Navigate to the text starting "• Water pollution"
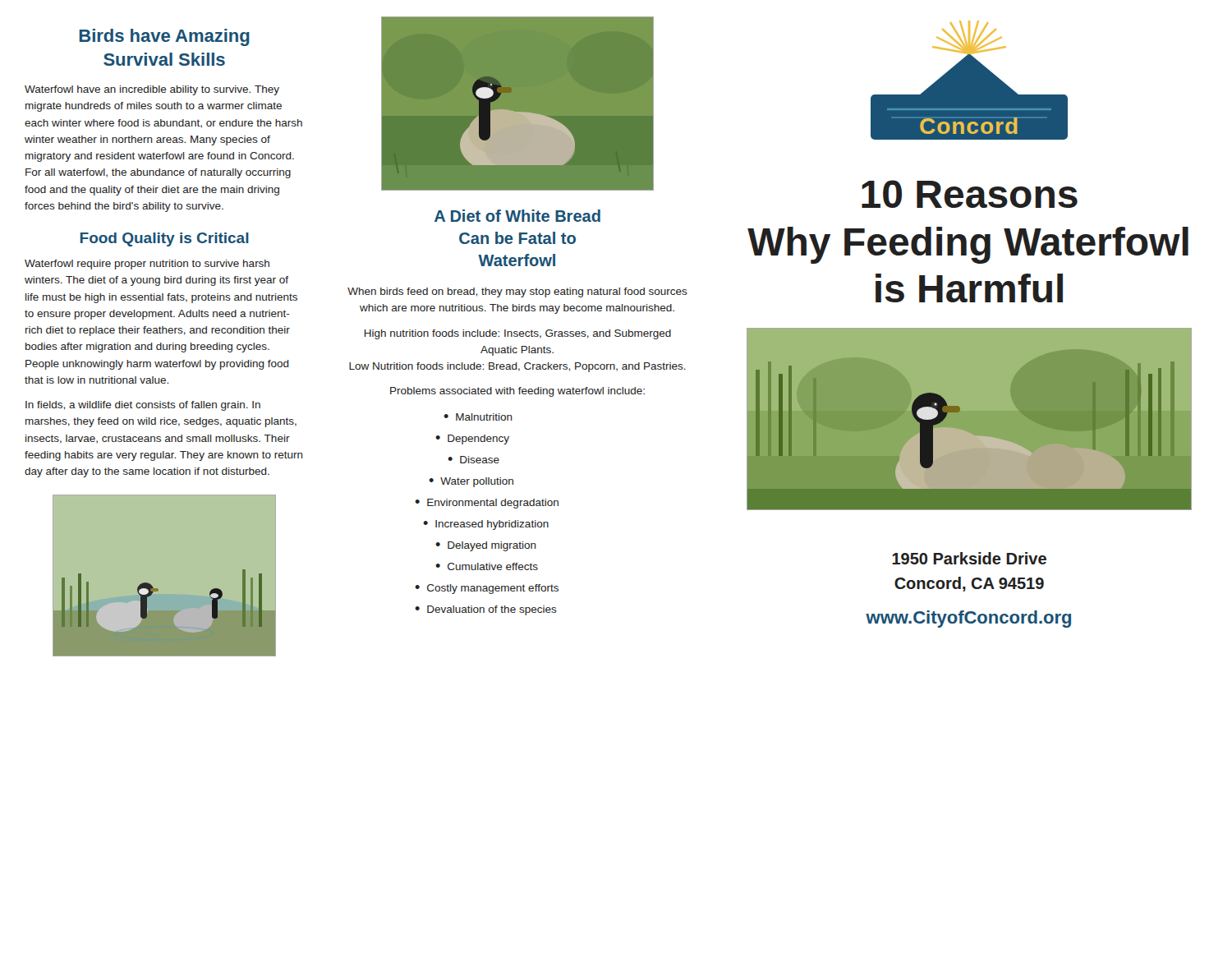1232x953 pixels. [471, 481]
